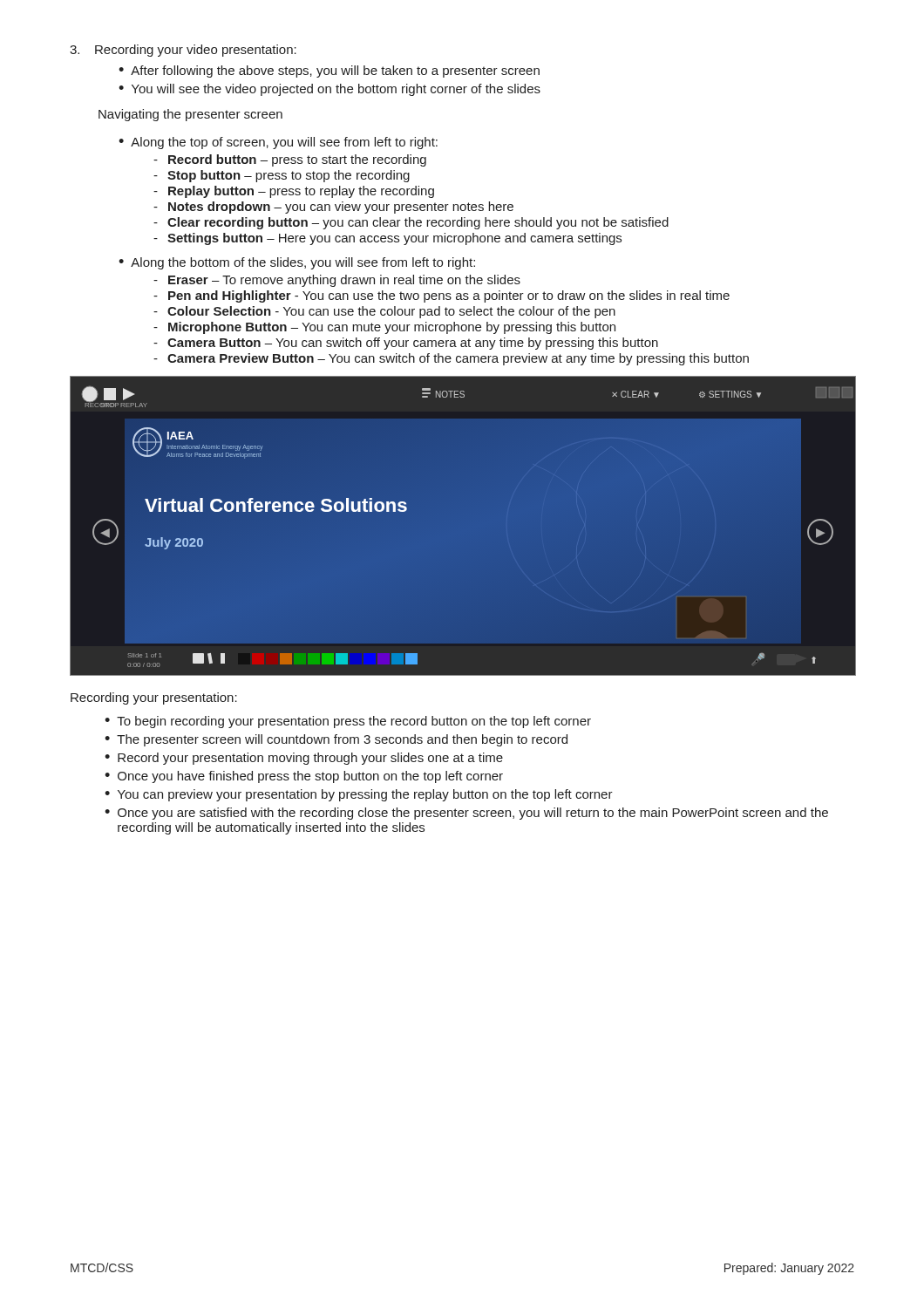Click on the list item with the text "- Notes dropdown – you"
The image size is (924, 1308).
click(334, 206)
